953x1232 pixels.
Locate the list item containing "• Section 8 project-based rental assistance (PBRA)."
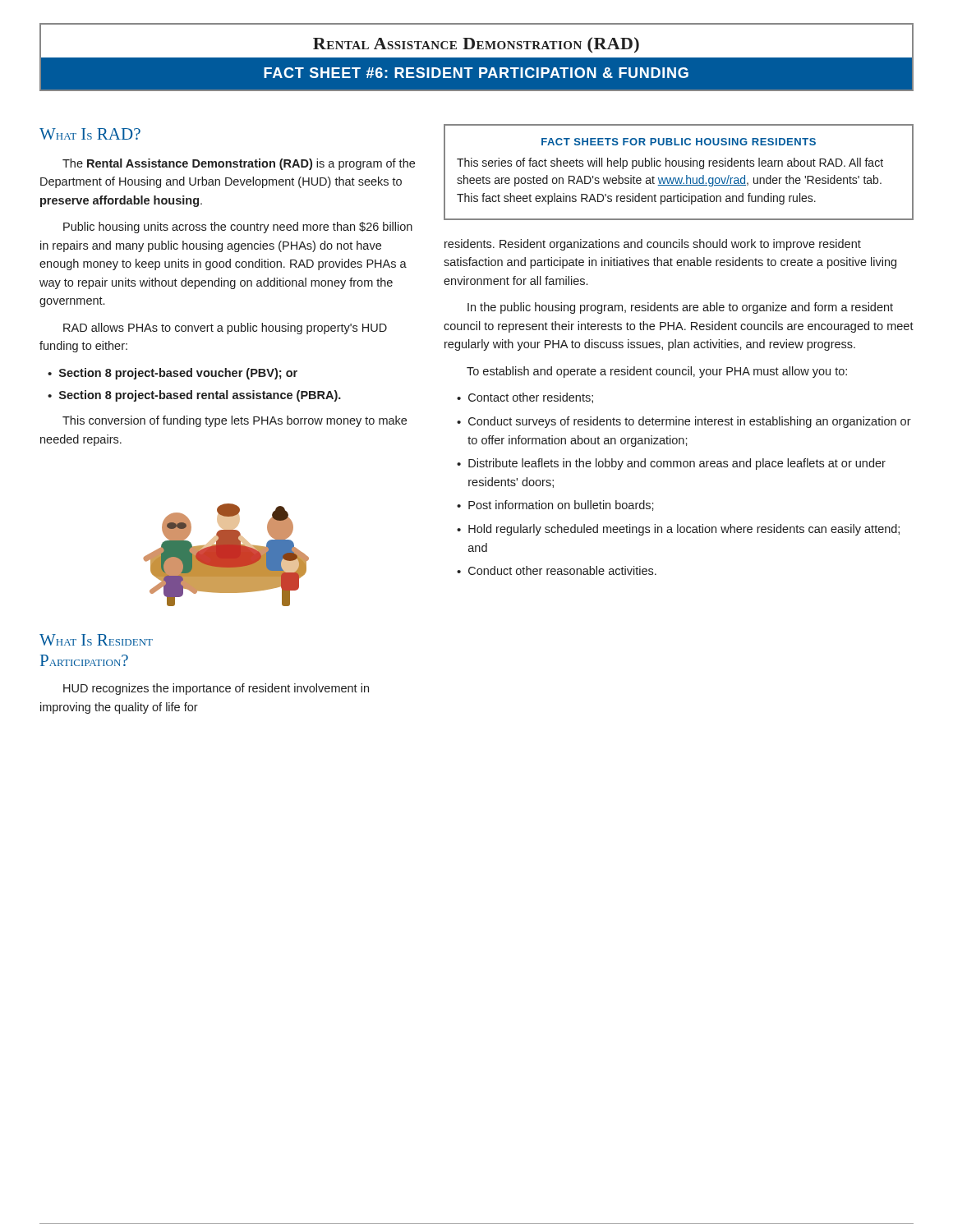[x=232, y=396]
